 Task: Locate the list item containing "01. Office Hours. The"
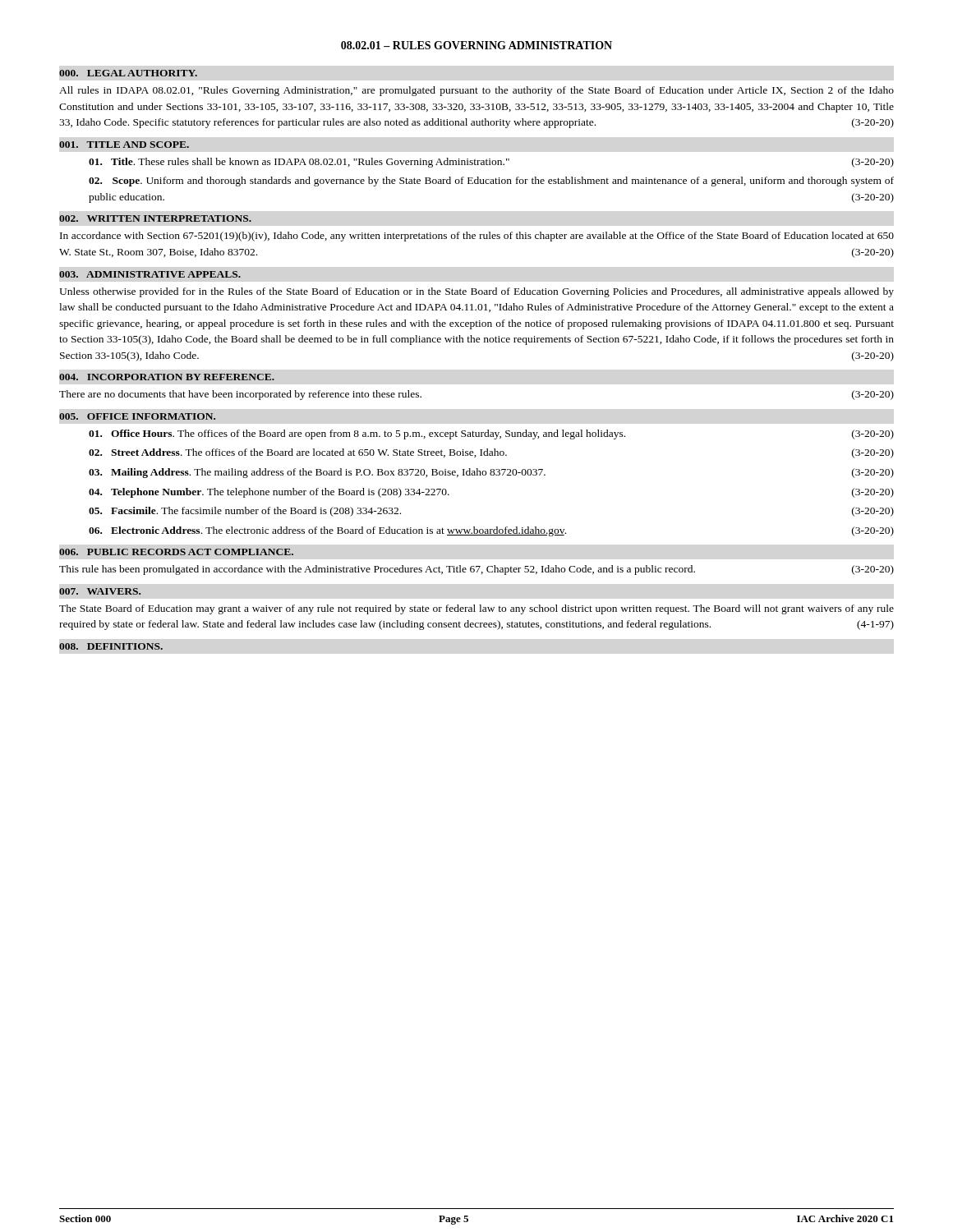[x=491, y=433]
